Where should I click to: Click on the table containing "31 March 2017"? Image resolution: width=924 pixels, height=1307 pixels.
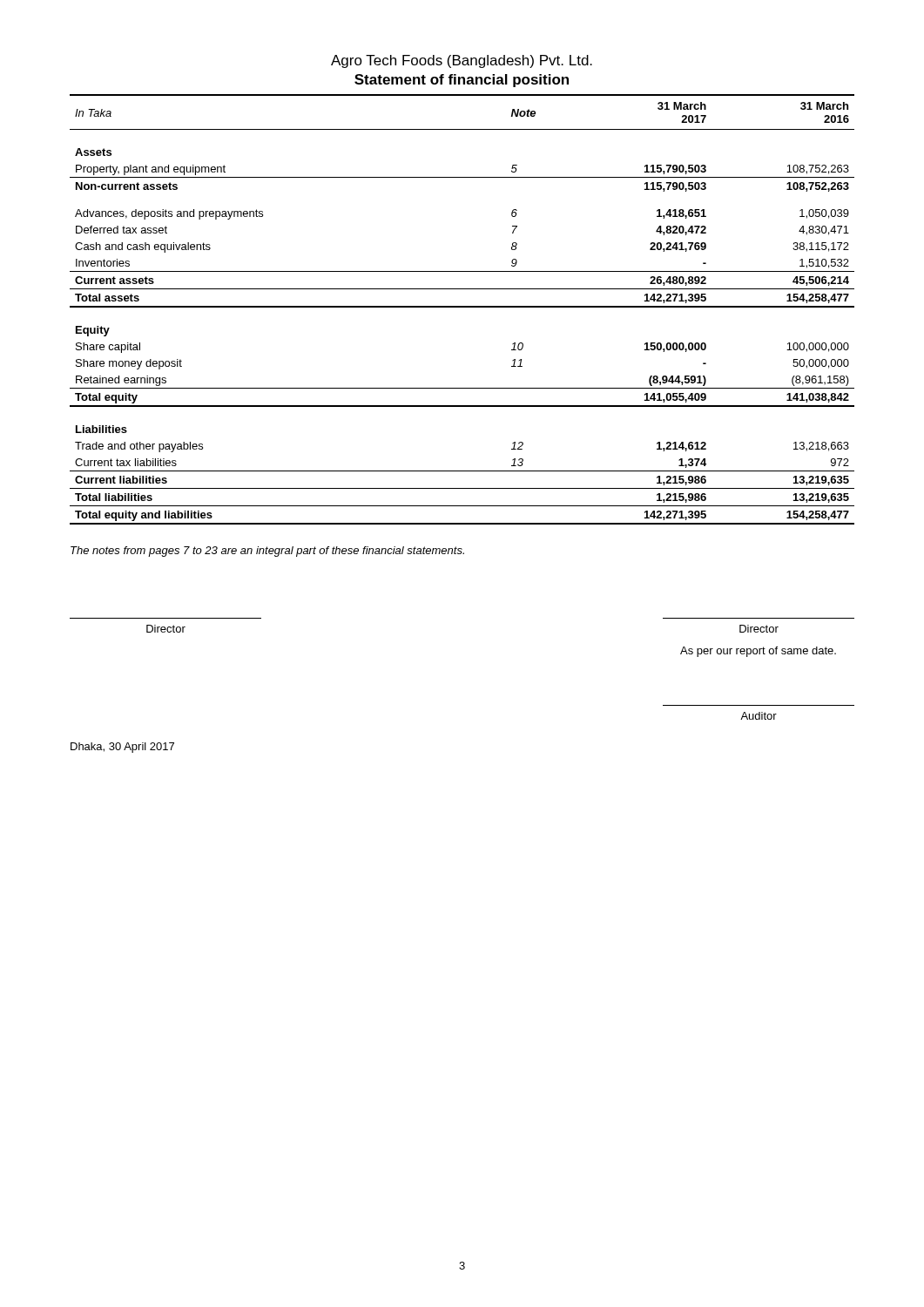click(x=462, y=309)
